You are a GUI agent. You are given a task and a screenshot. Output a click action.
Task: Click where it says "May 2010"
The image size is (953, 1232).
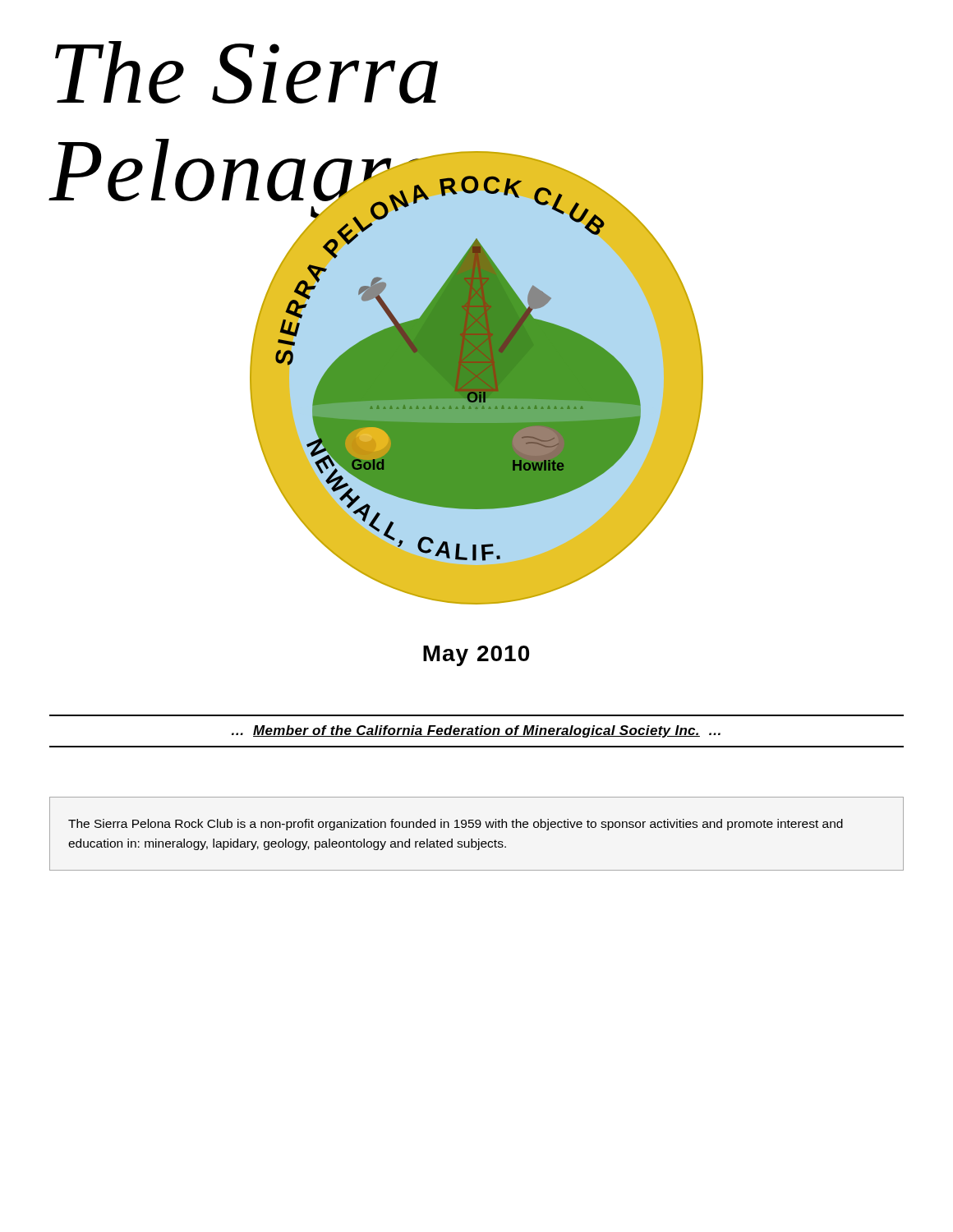click(x=476, y=653)
